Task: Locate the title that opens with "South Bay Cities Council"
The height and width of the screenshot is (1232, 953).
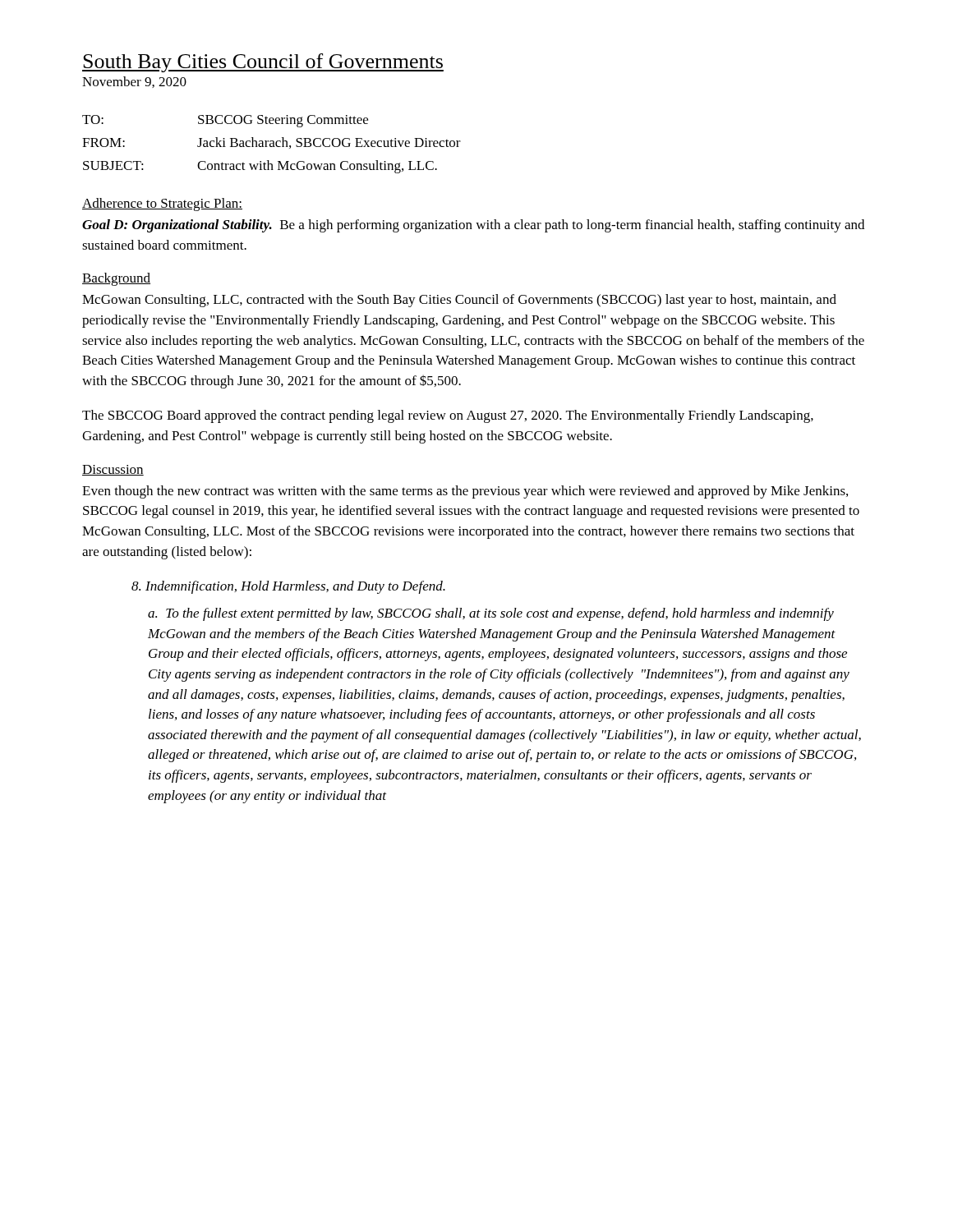Action: click(263, 61)
